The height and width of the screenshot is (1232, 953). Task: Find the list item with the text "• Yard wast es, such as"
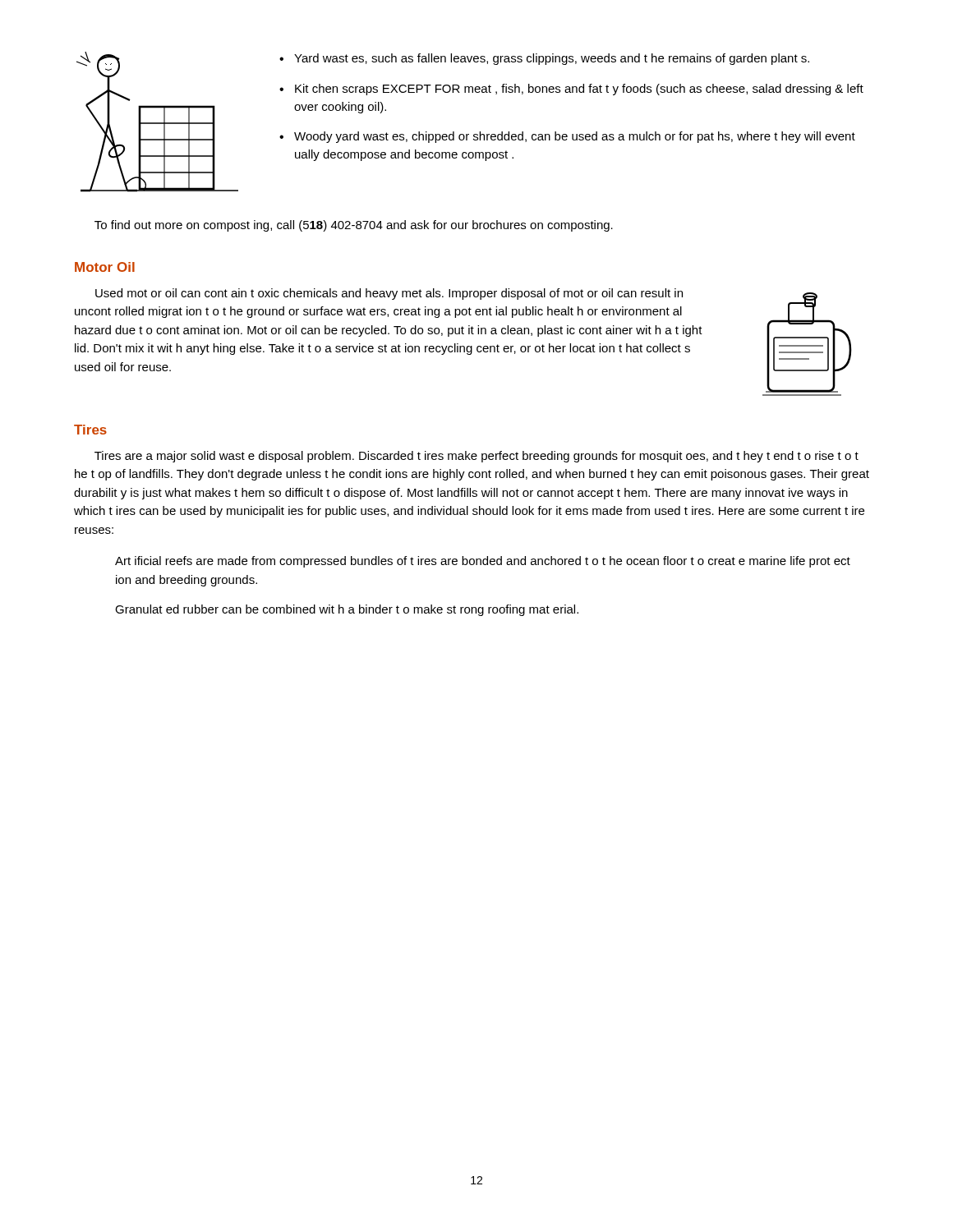575,59
